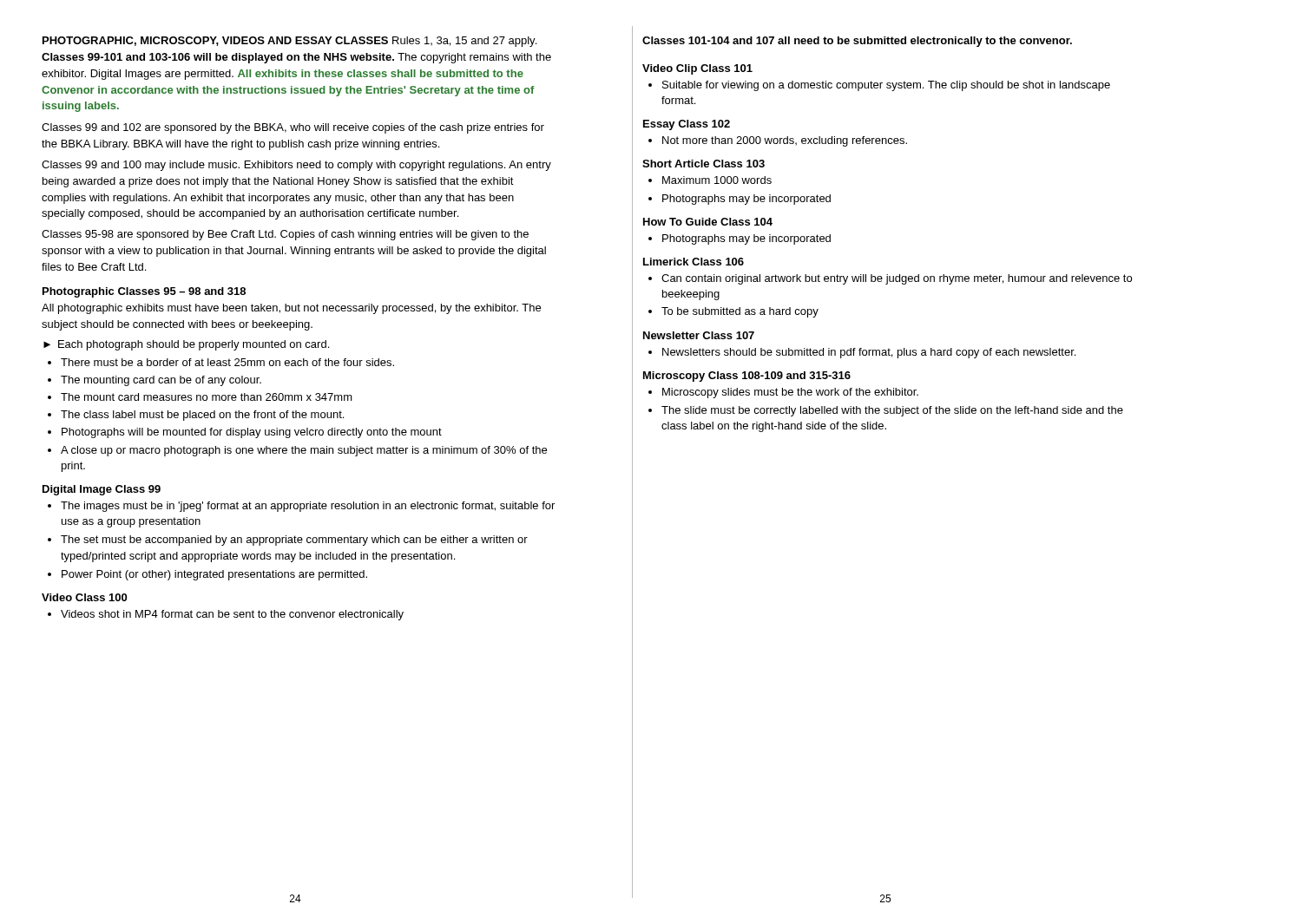
Task: Select the section header containing "Video Clip Class 101"
Action: coord(697,68)
